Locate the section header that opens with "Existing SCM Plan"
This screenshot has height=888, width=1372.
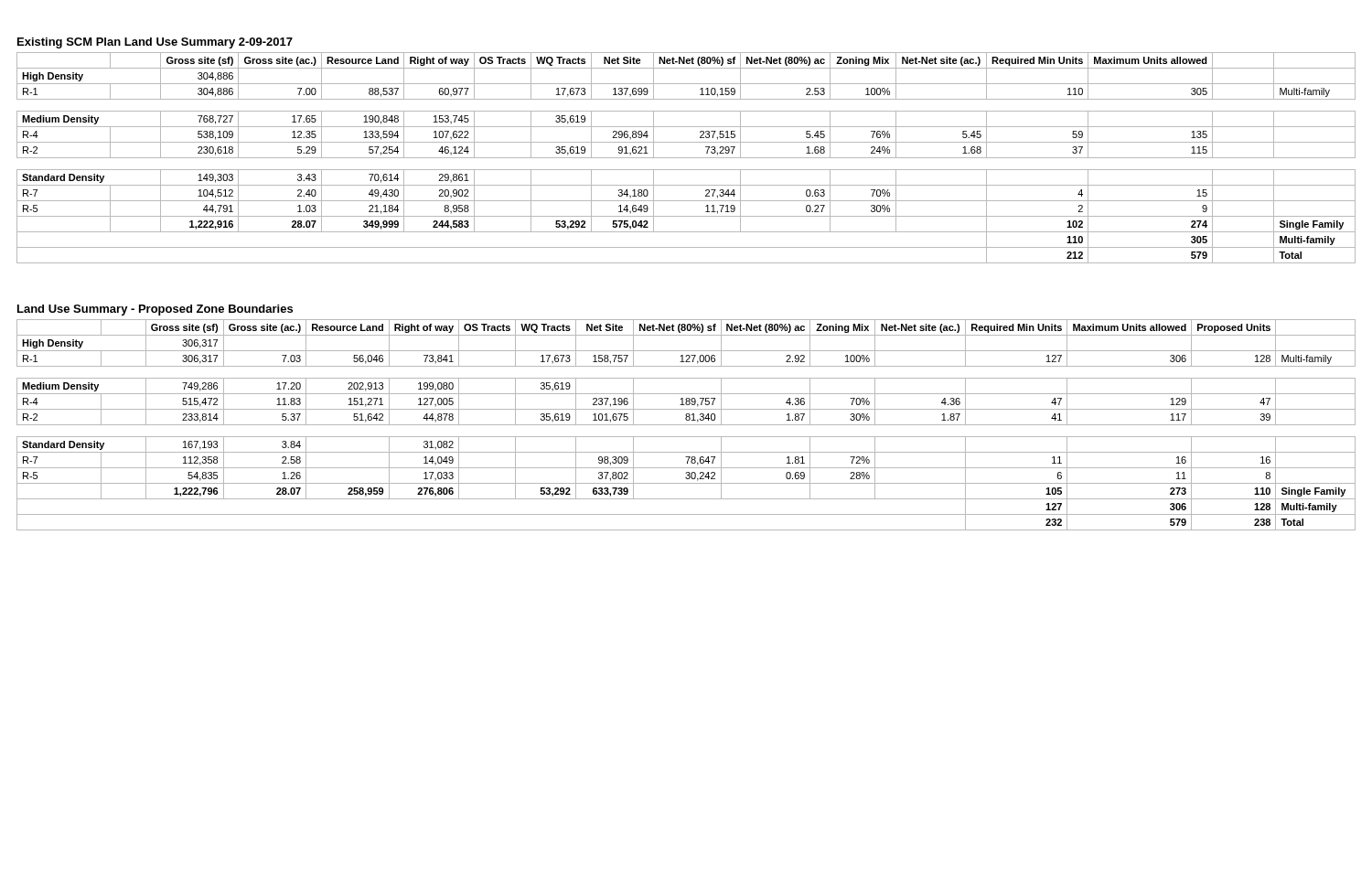(155, 42)
